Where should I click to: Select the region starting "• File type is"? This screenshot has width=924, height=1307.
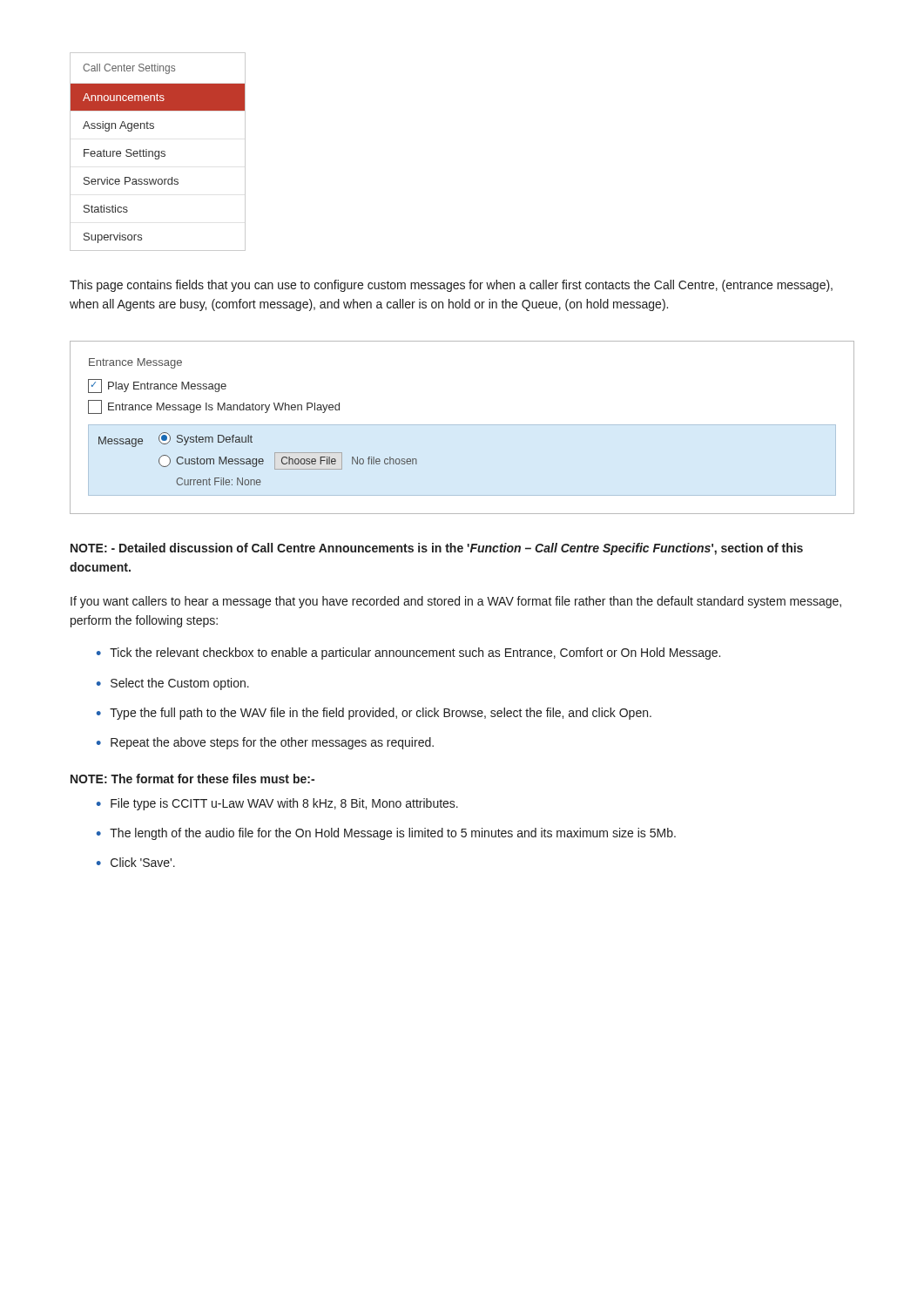click(x=277, y=805)
